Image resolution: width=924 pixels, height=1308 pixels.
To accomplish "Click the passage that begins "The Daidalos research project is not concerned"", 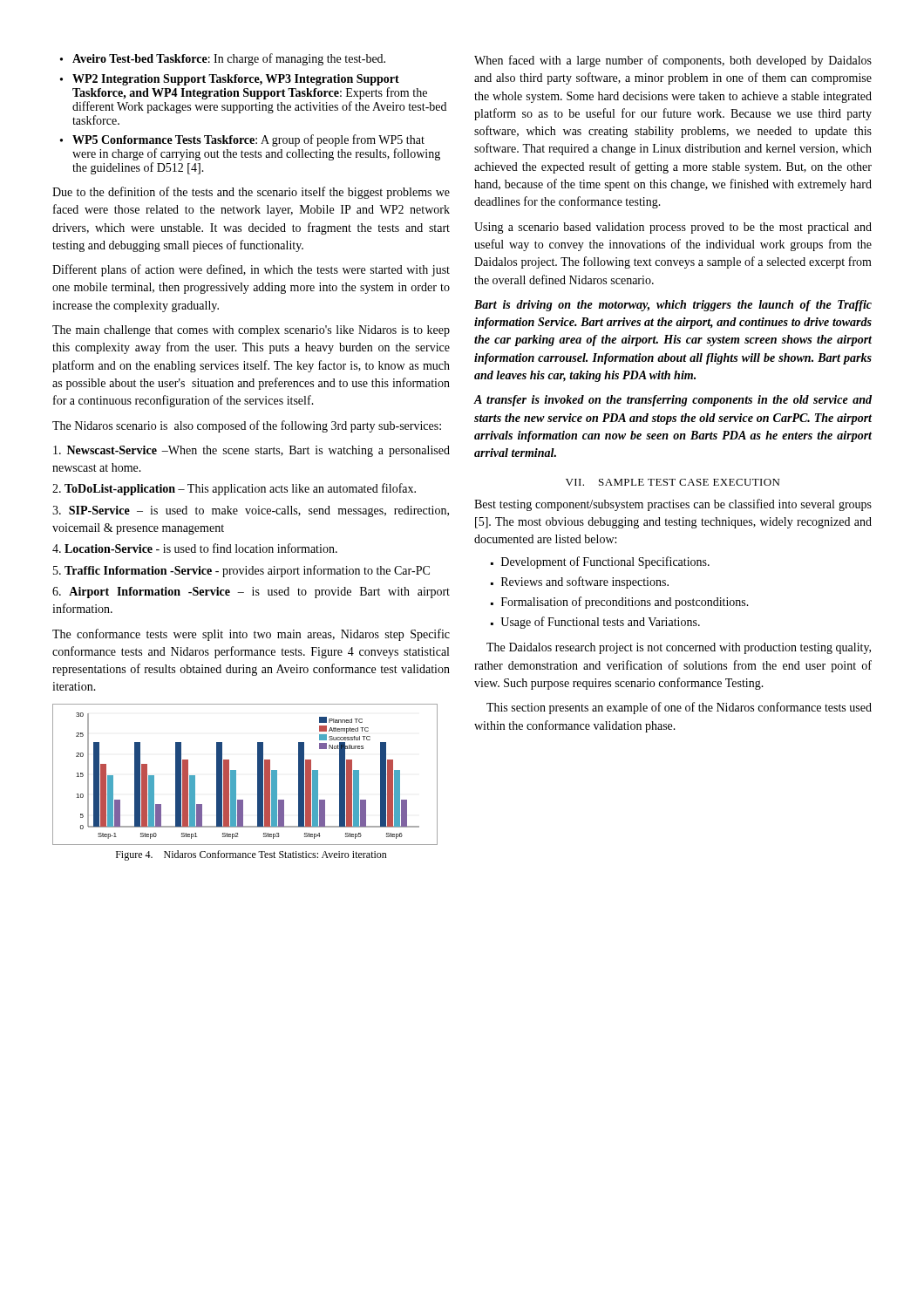I will tap(673, 666).
